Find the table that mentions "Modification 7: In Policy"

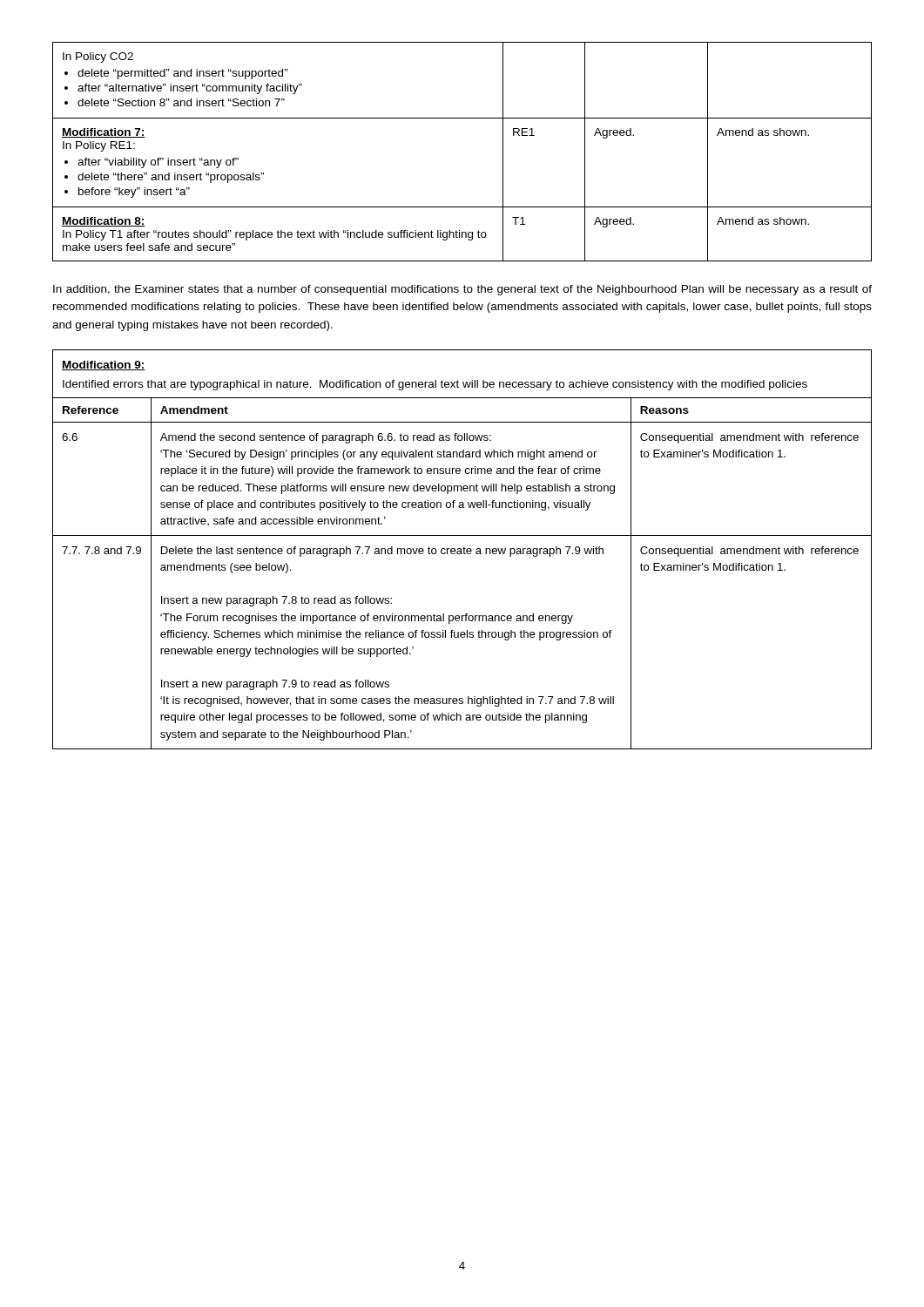tap(462, 152)
